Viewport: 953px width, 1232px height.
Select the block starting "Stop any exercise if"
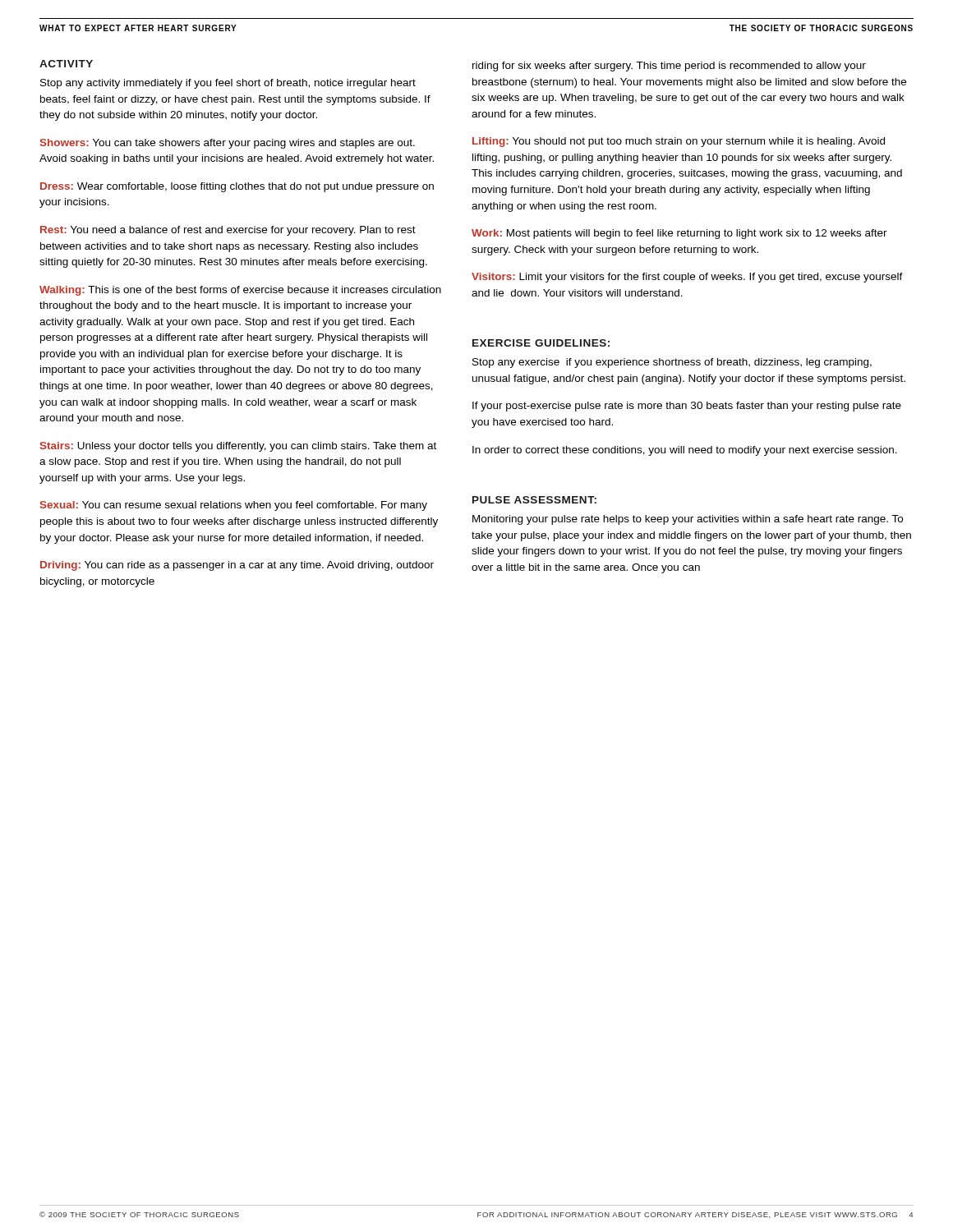[689, 370]
